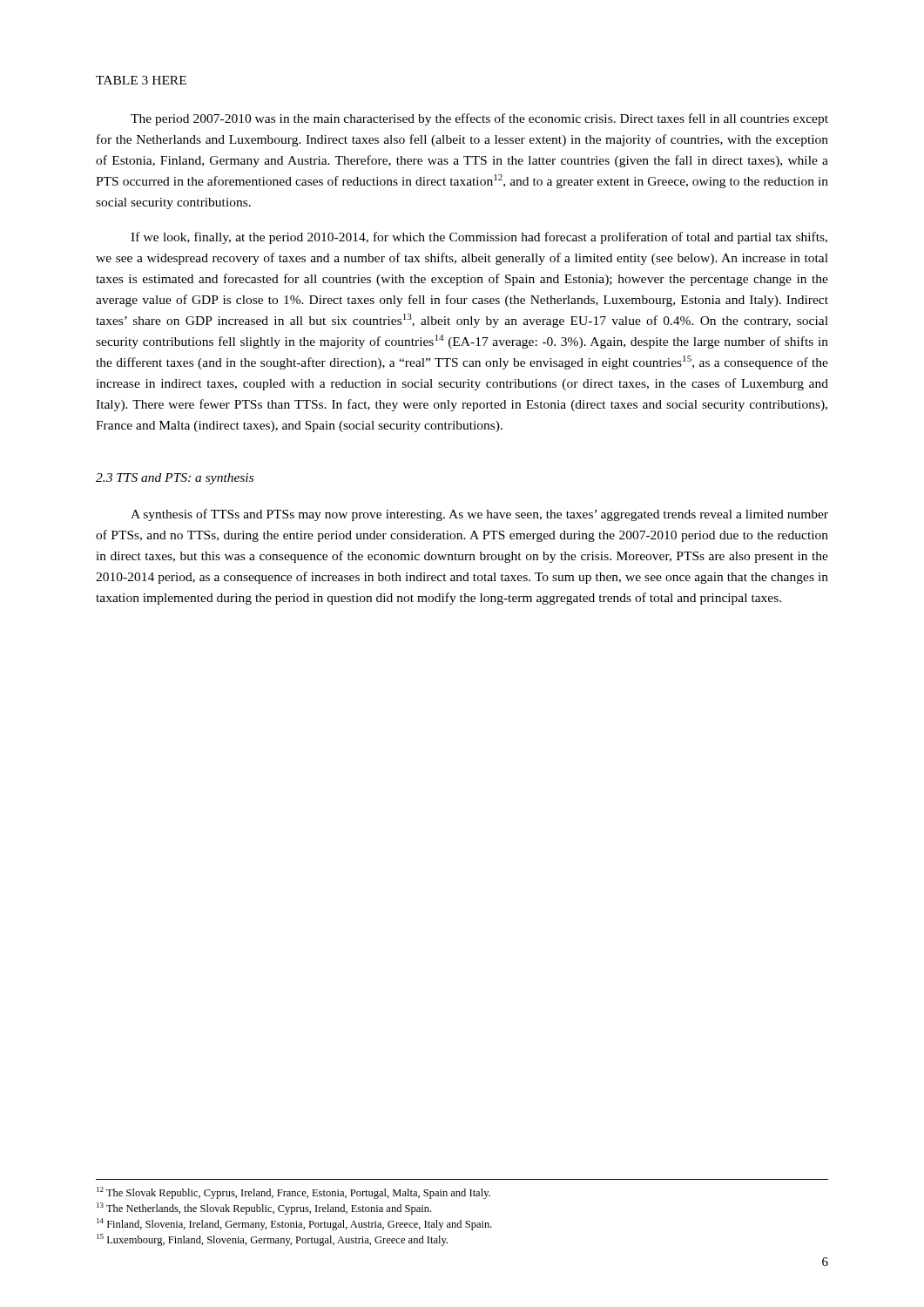Find the footnote that reads "12 The Slovak Republic, Cyprus, Ireland, France, Estonia,"
The width and height of the screenshot is (924, 1307).
pos(293,1192)
